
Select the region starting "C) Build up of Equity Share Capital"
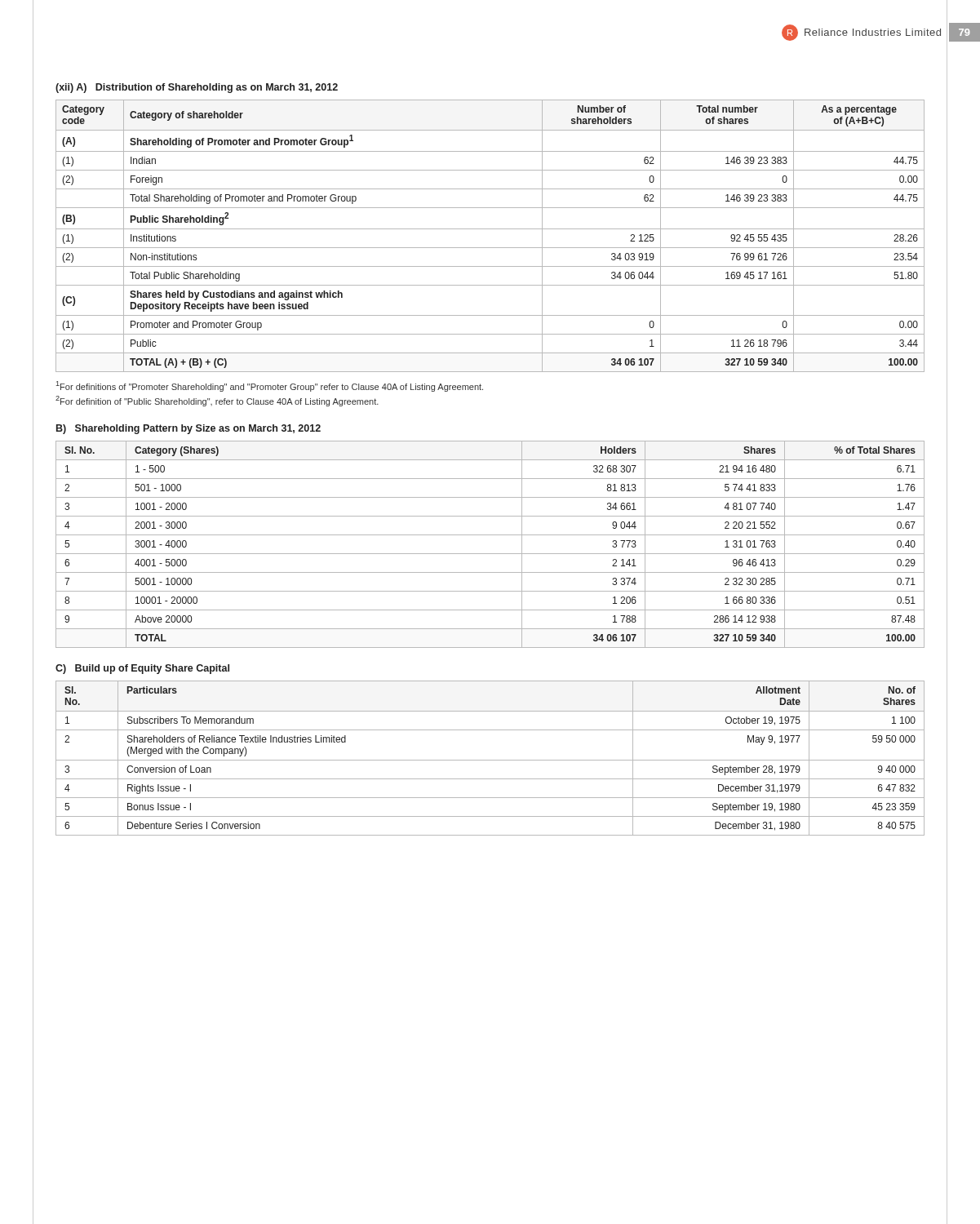coord(143,669)
